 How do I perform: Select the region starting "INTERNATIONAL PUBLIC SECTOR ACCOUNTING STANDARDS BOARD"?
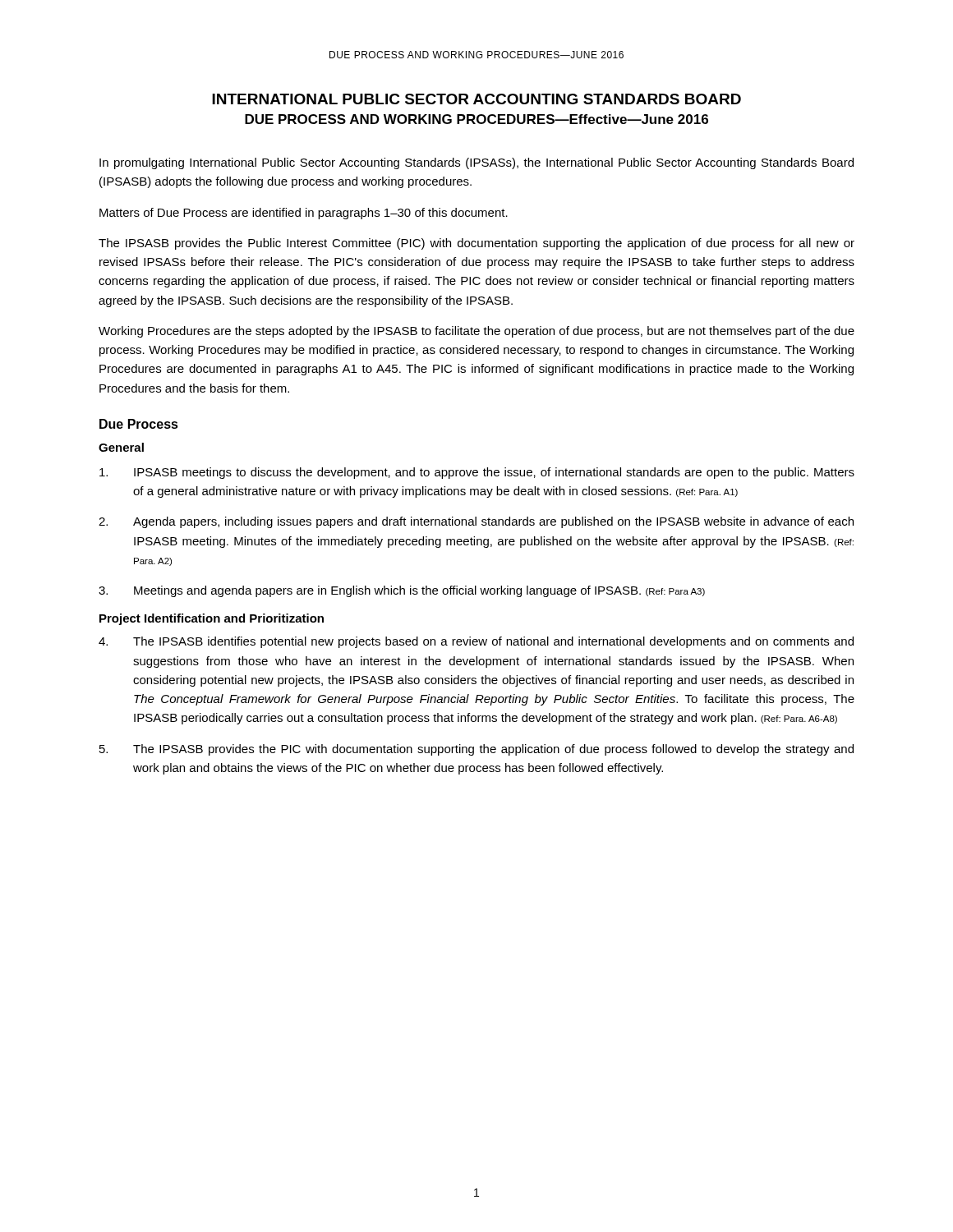(x=476, y=109)
